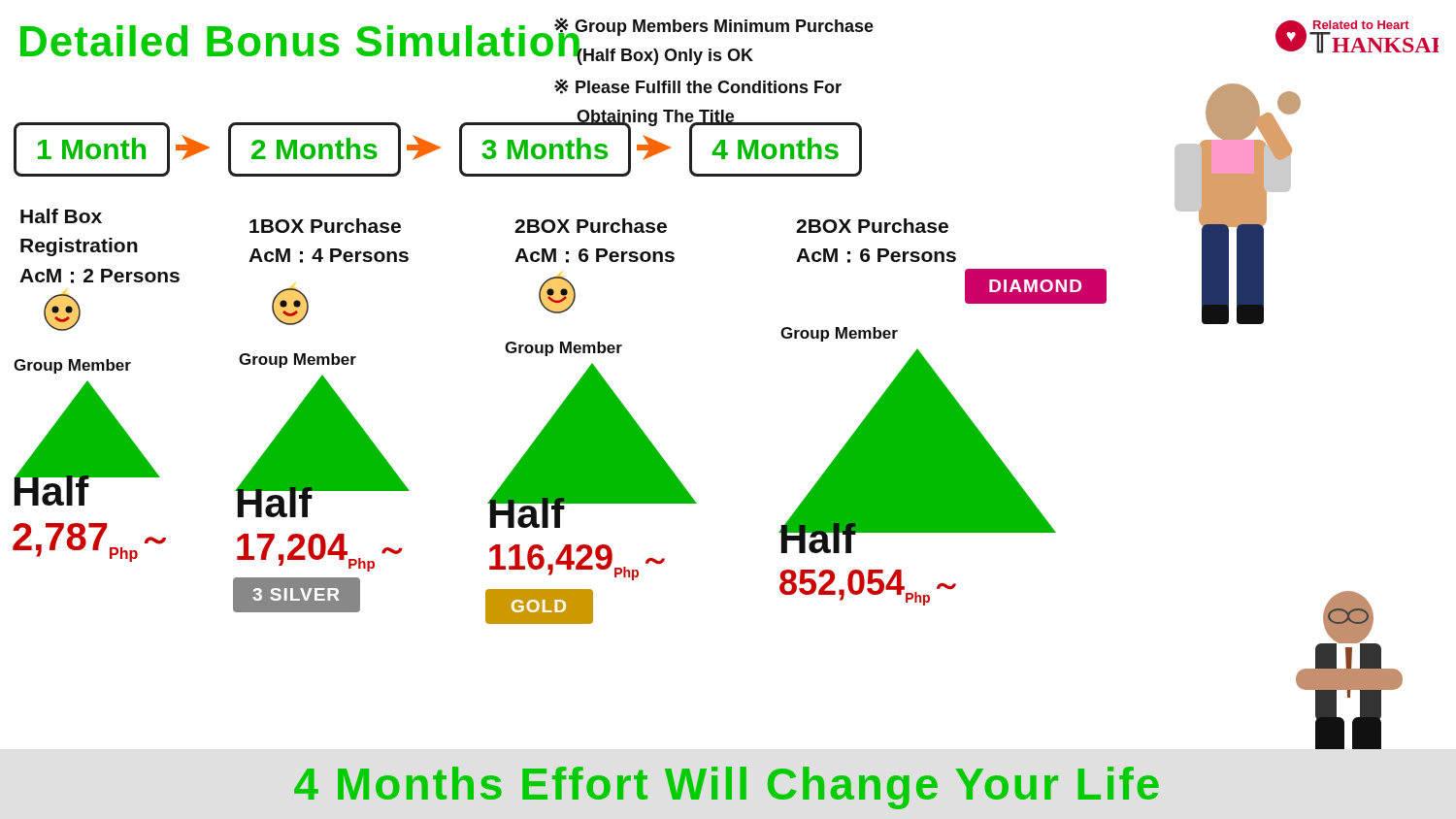Click the passage that begins "※ Group Members"

coord(714,71)
